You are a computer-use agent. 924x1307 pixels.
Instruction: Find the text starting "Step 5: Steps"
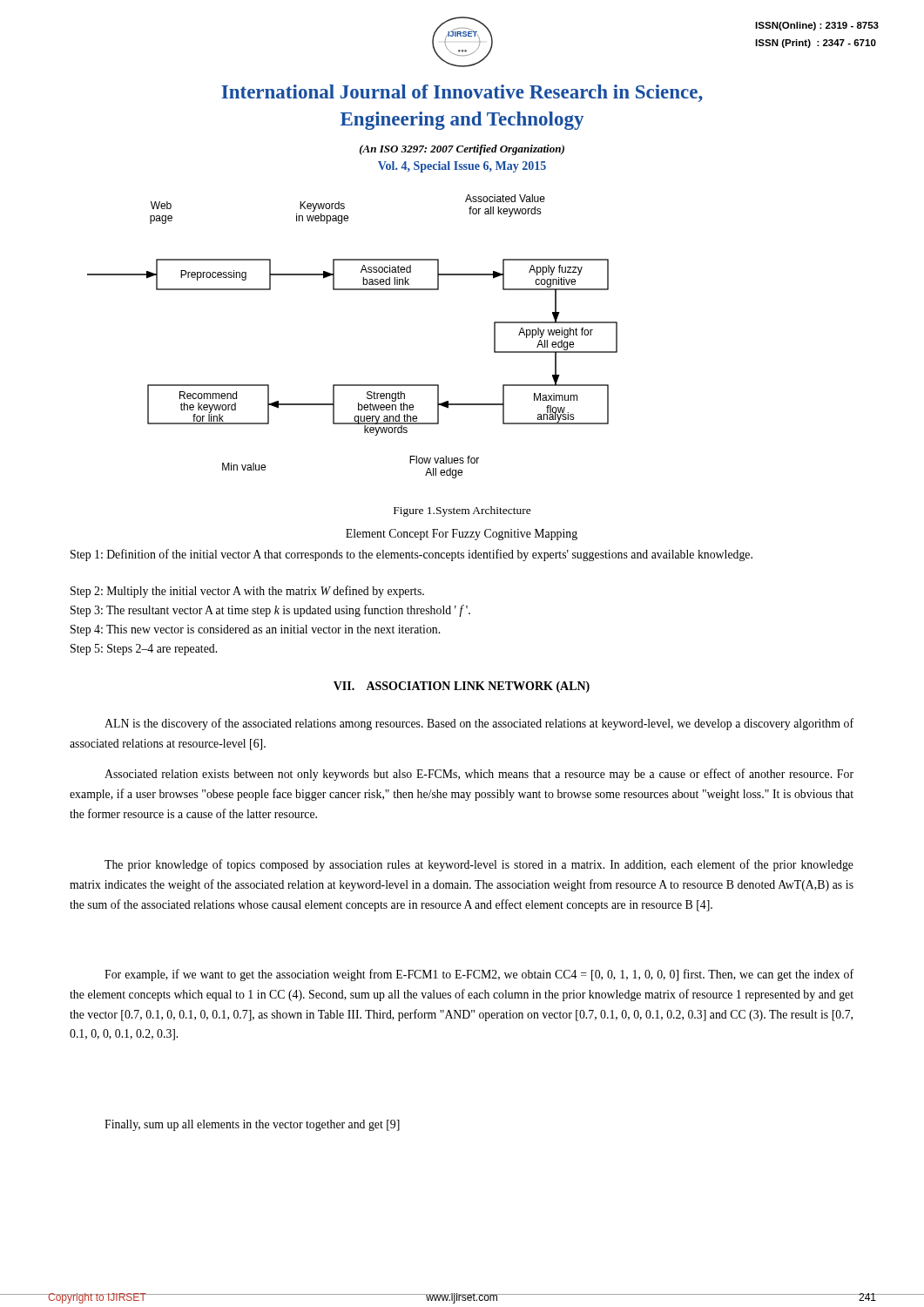click(144, 649)
